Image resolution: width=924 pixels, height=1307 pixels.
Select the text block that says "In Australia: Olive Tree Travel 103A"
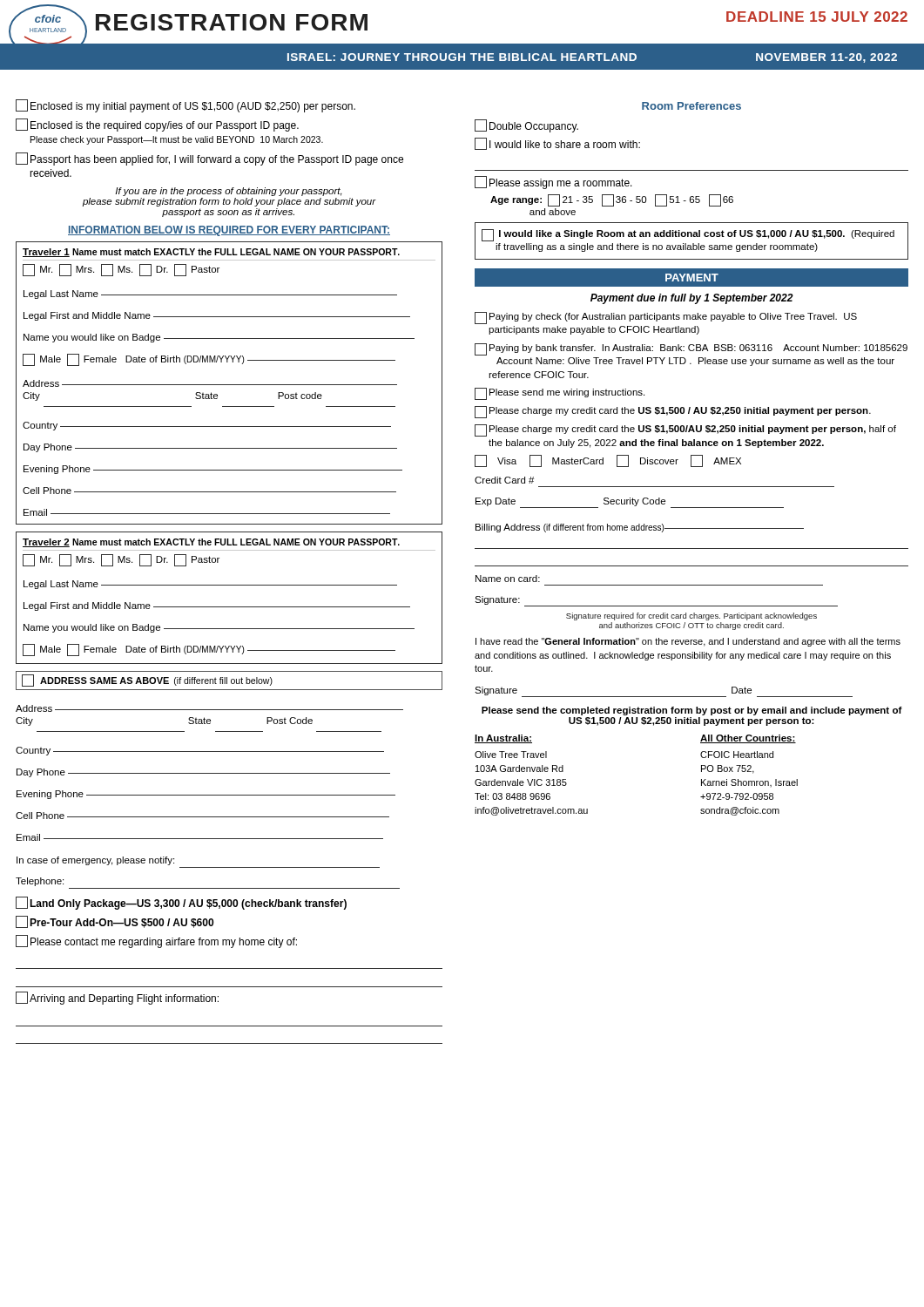pyautogui.click(x=691, y=775)
